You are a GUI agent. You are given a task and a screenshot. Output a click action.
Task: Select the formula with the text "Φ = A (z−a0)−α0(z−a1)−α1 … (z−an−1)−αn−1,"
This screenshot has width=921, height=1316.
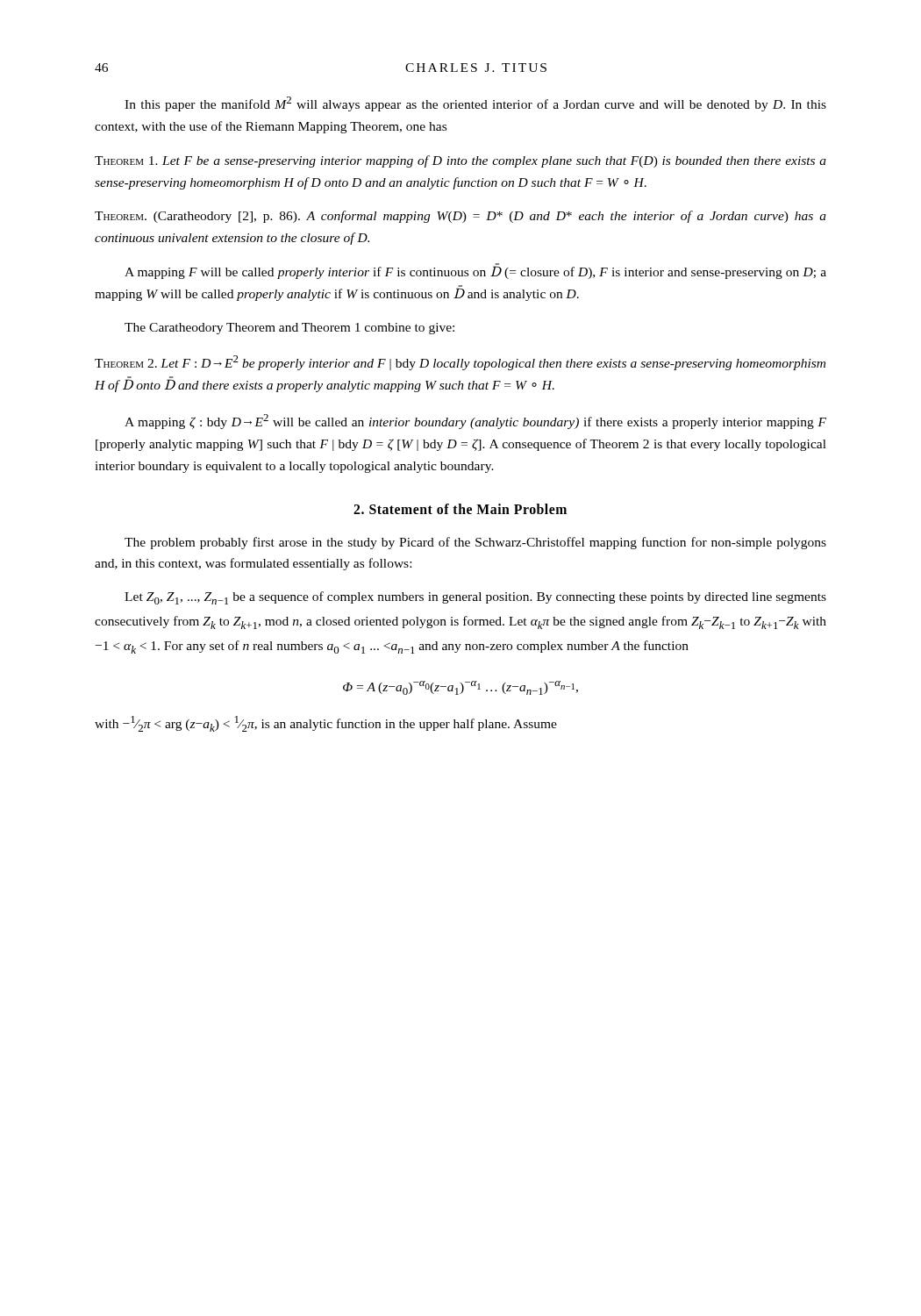click(460, 686)
